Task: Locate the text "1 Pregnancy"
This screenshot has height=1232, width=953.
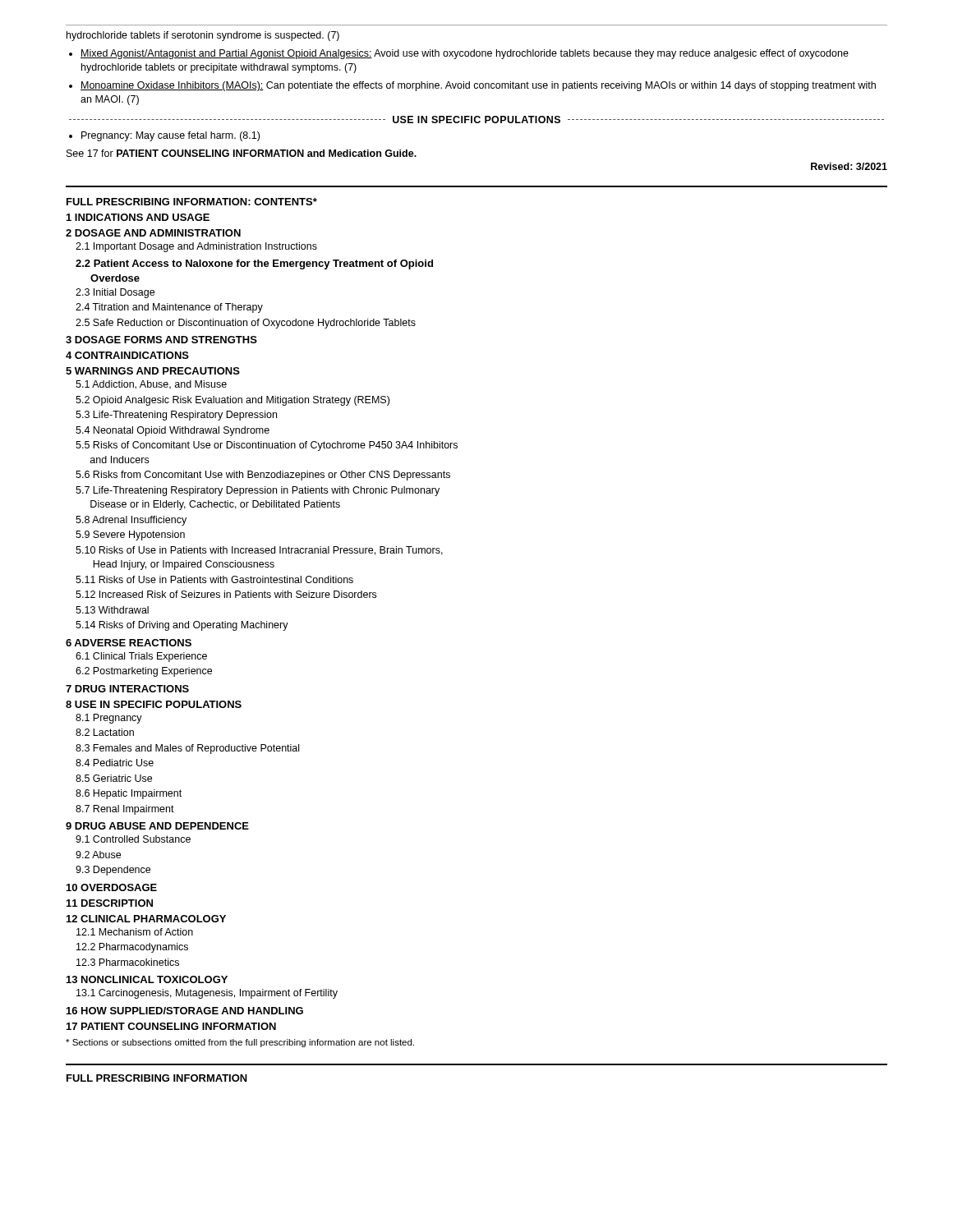Action: pyautogui.click(x=109, y=718)
